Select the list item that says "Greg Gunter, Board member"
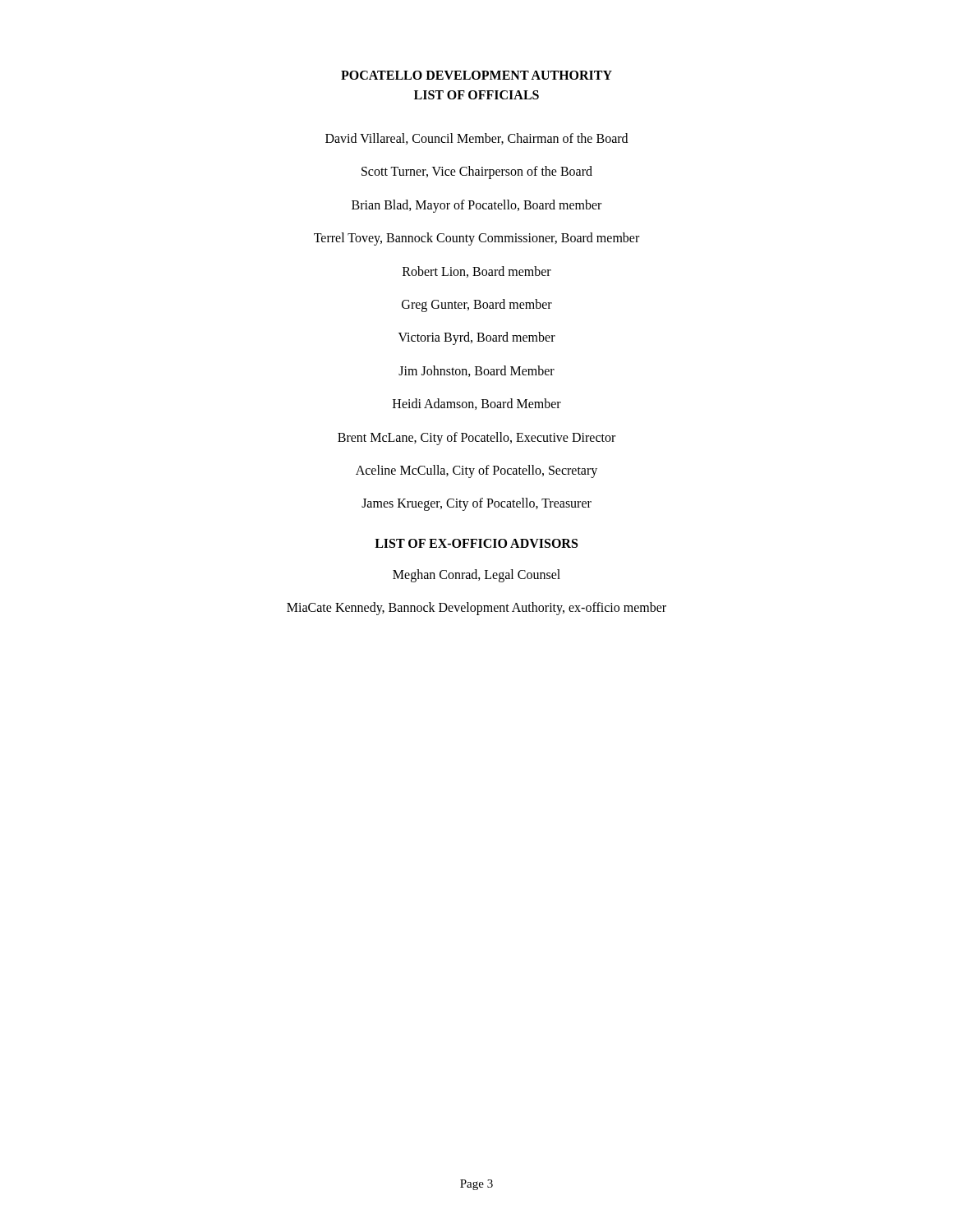The height and width of the screenshot is (1232, 953). tap(476, 304)
